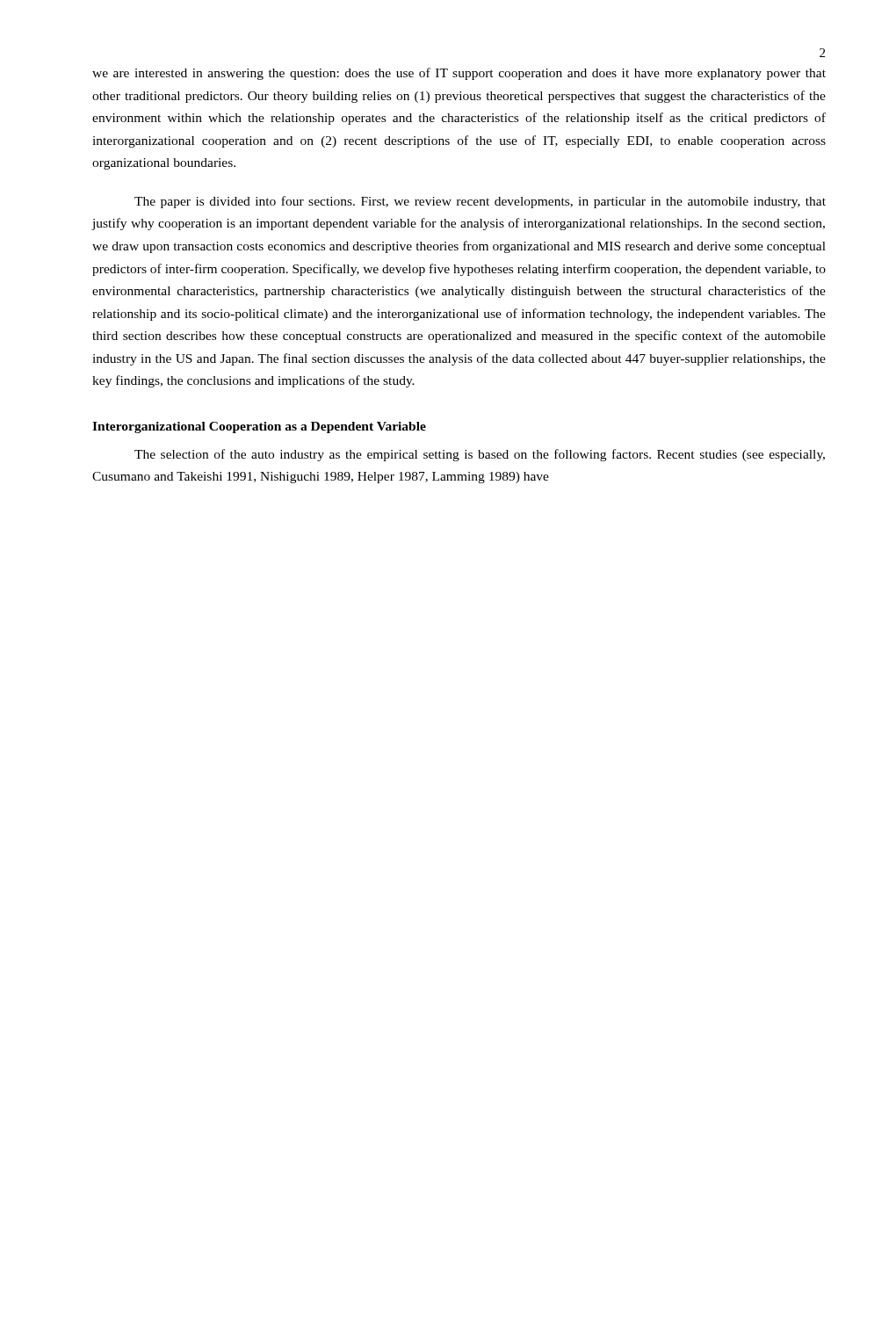
Task: Locate the section header containing "Interorganizational Cooperation as a"
Action: (259, 426)
